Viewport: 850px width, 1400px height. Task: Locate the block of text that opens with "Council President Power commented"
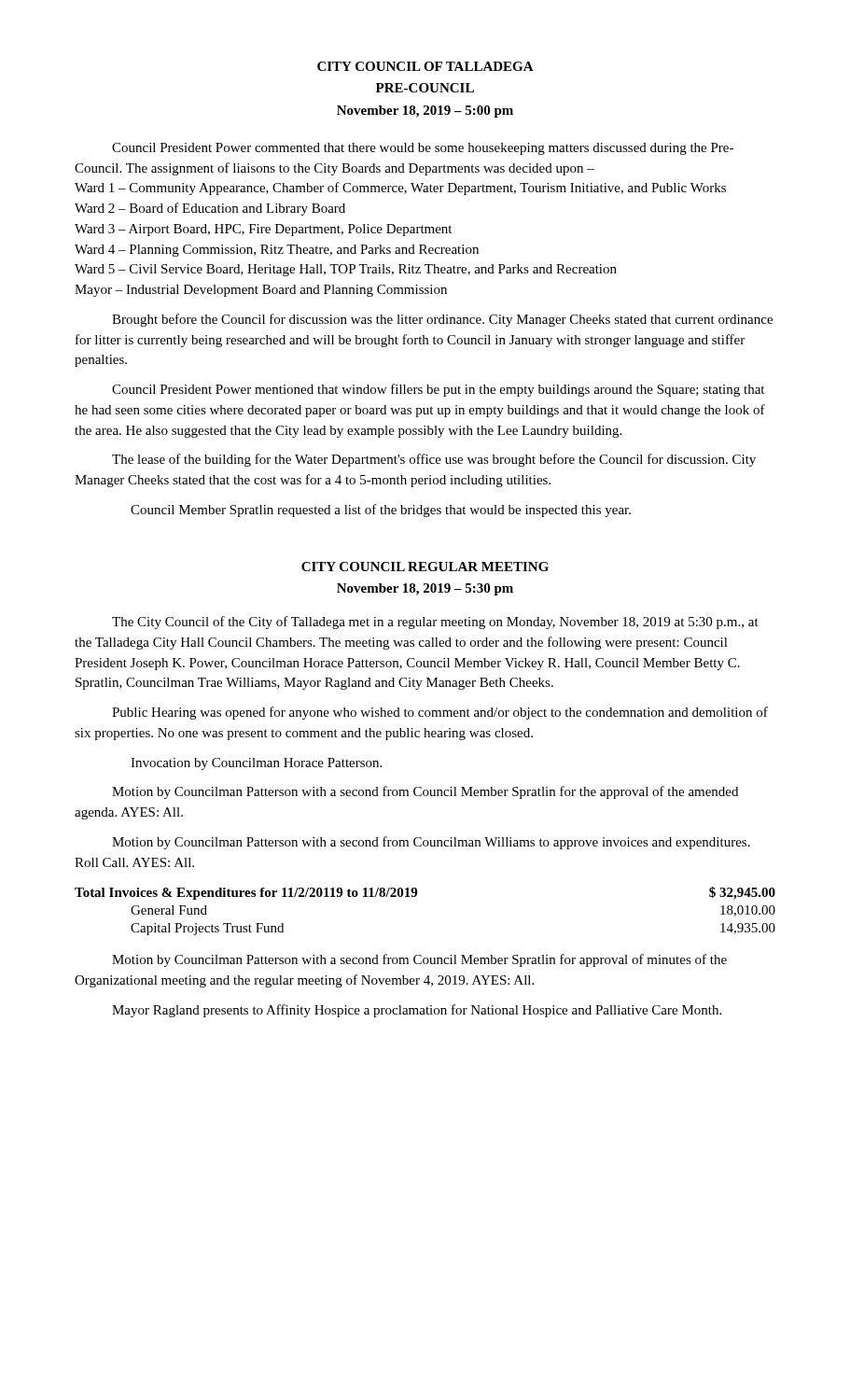click(425, 158)
